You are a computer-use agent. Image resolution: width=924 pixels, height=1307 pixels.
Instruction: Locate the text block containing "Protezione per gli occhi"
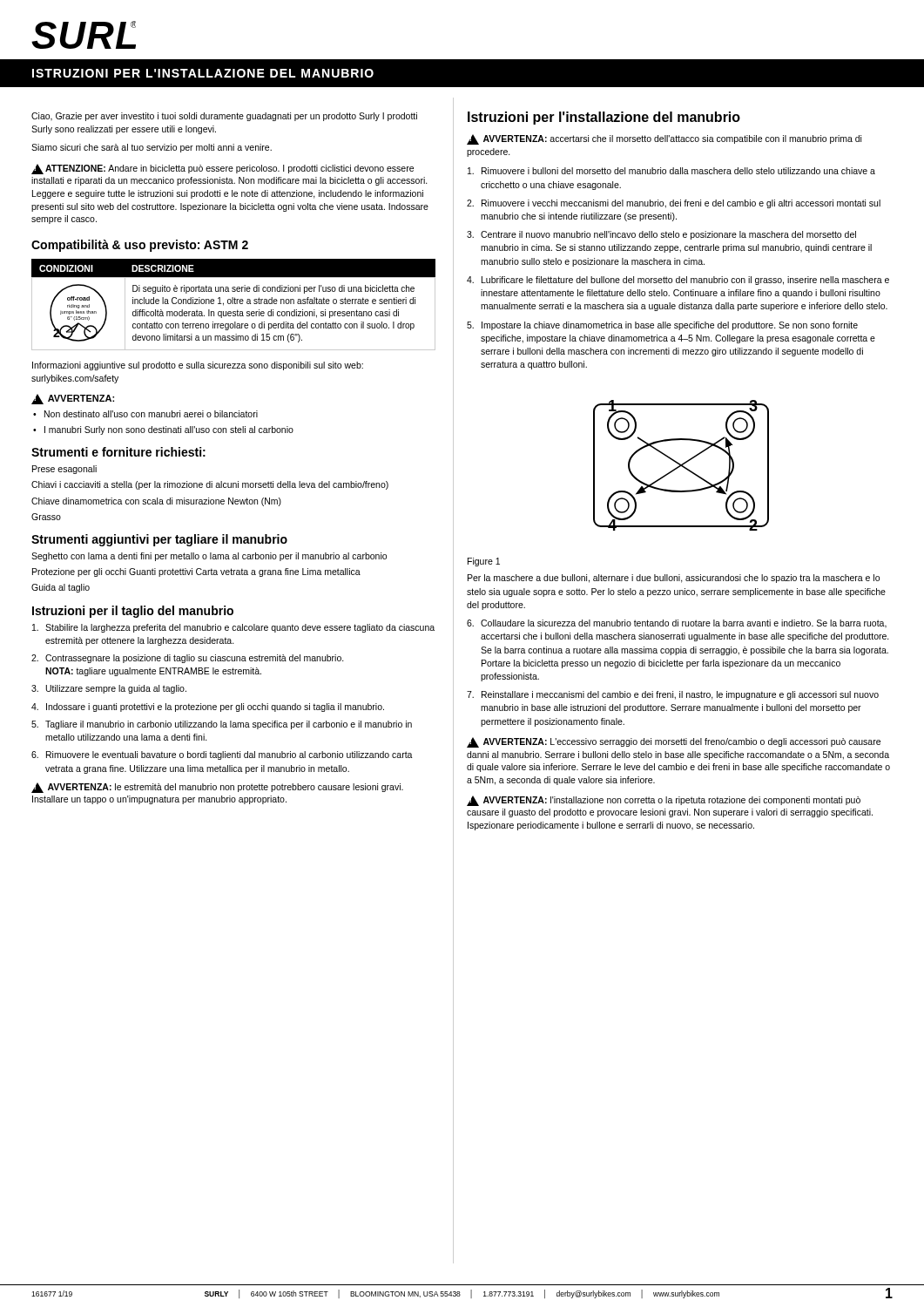[x=196, y=572]
